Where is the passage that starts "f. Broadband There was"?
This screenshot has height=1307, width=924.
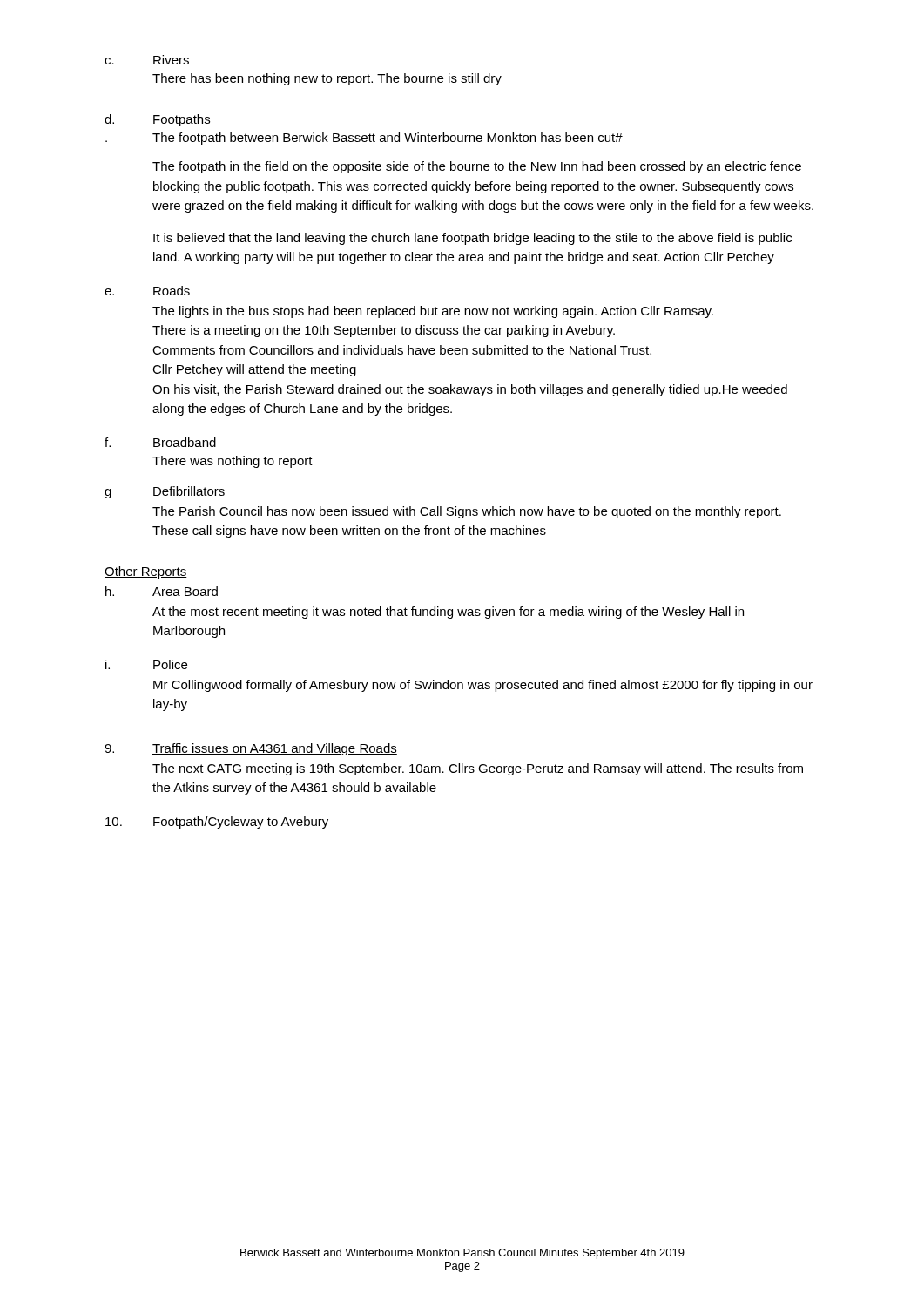(x=208, y=451)
